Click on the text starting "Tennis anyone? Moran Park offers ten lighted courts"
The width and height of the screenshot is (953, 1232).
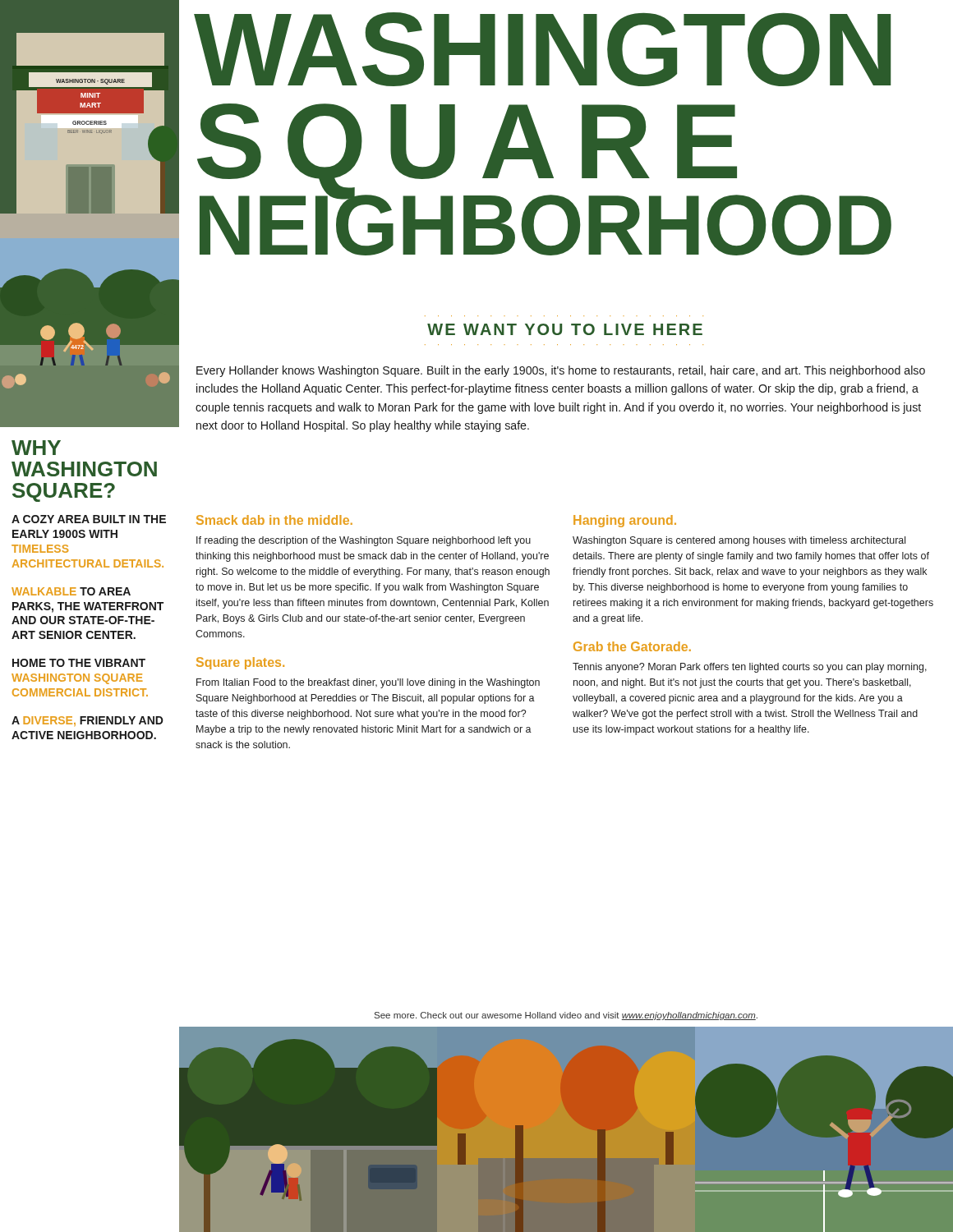point(750,698)
